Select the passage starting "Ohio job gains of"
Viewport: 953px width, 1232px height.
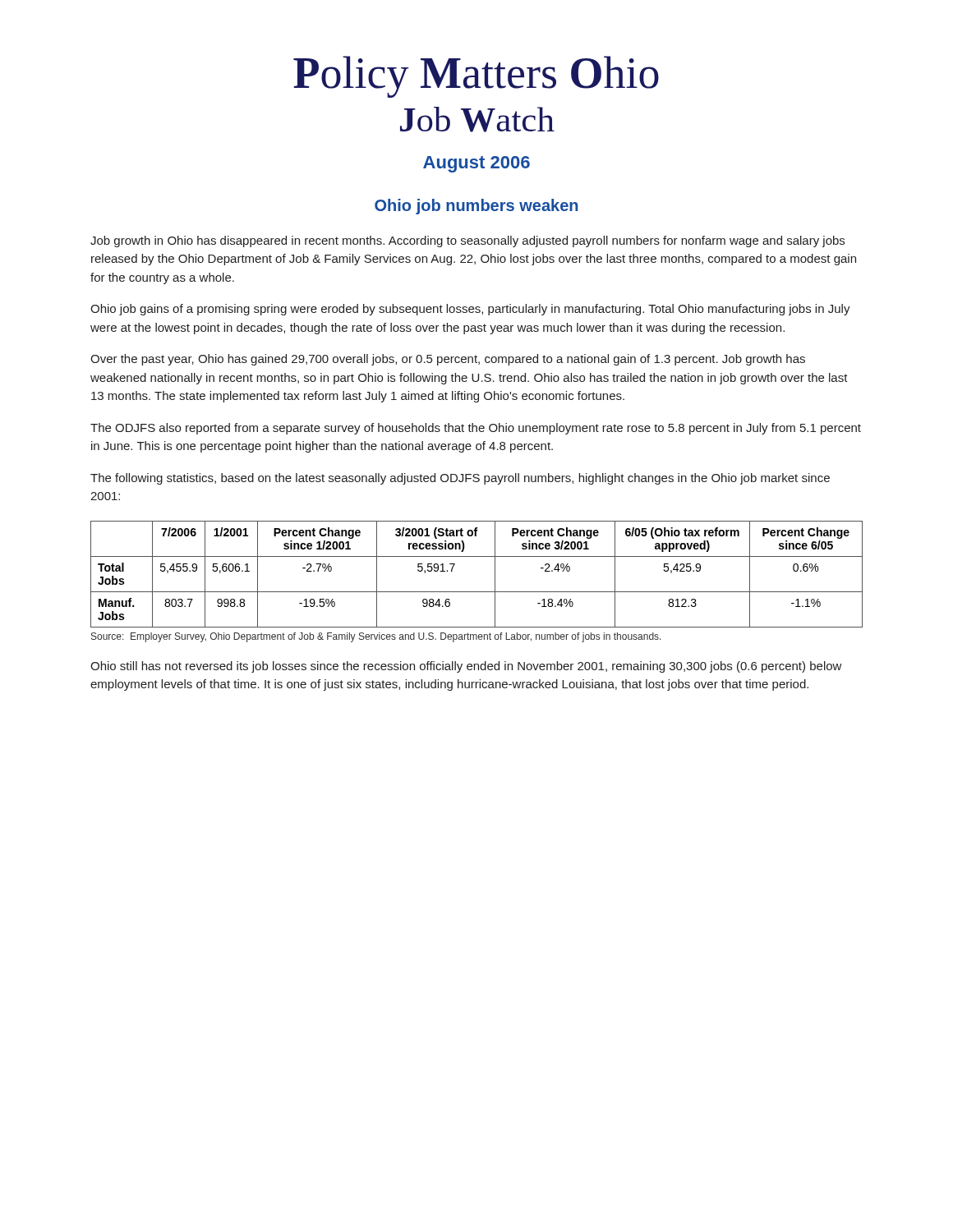pos(470,318)
